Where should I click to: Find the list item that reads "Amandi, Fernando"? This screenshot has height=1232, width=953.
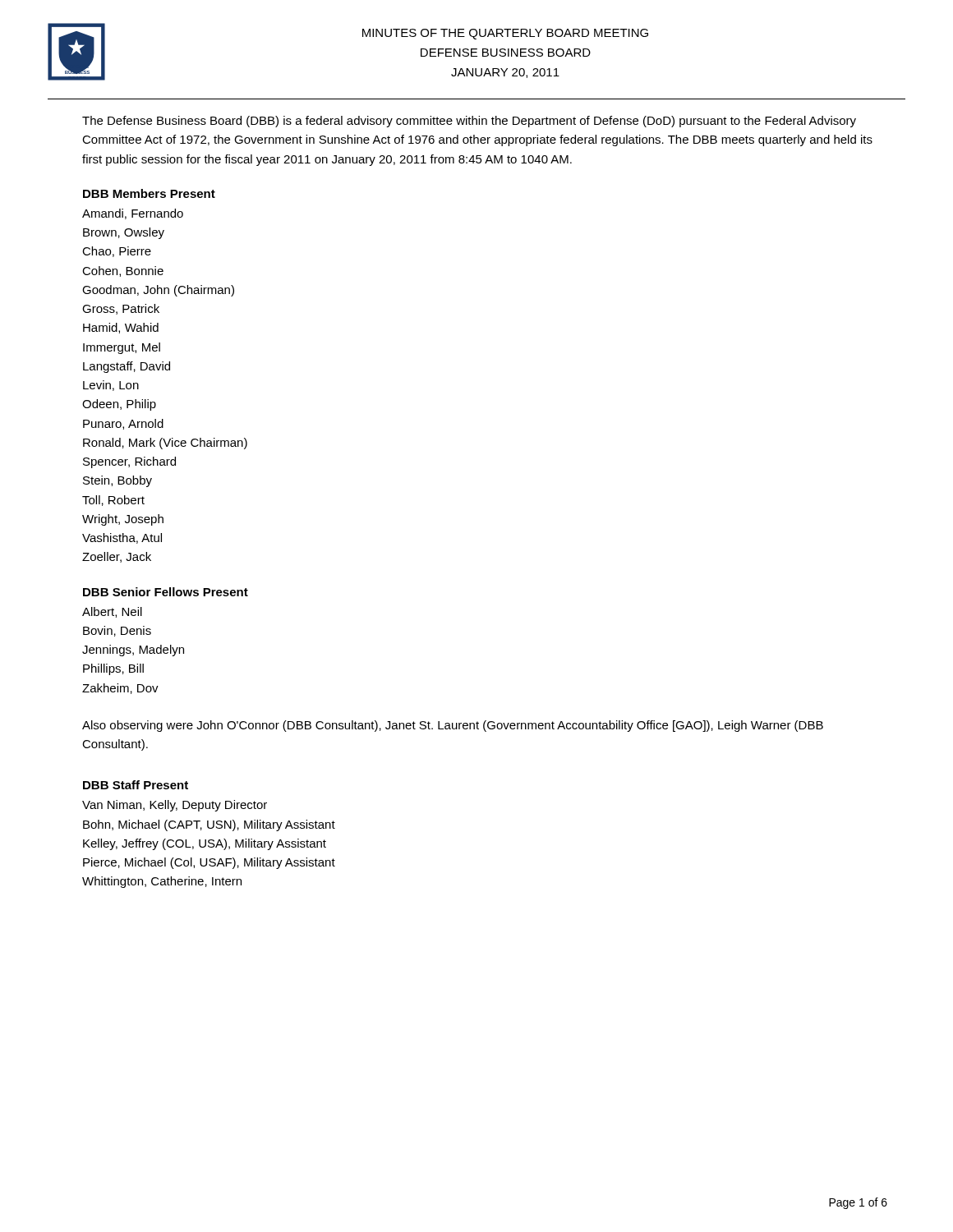[133, 213]
